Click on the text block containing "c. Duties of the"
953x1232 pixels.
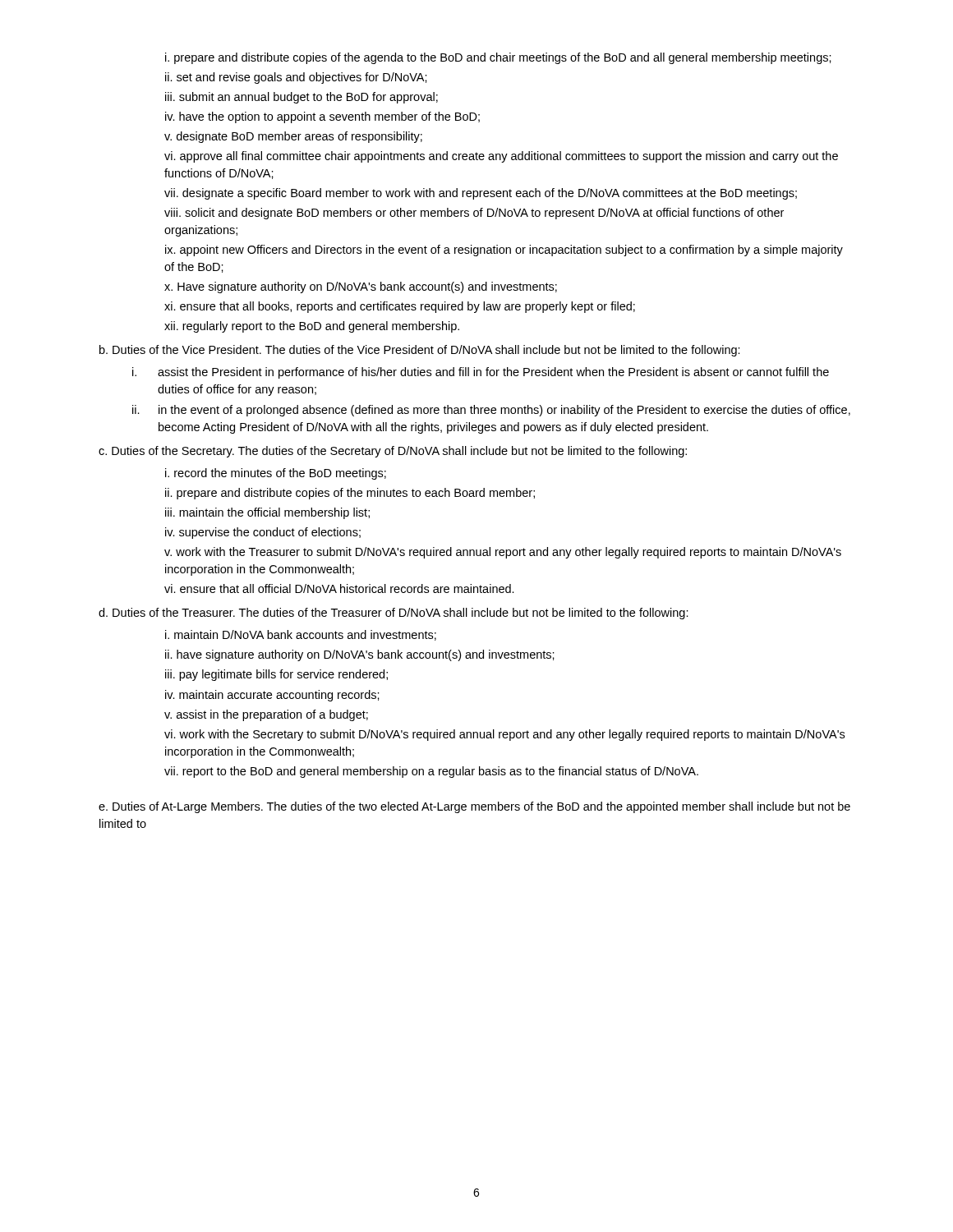pyautogui.click(x=393, y=451)
